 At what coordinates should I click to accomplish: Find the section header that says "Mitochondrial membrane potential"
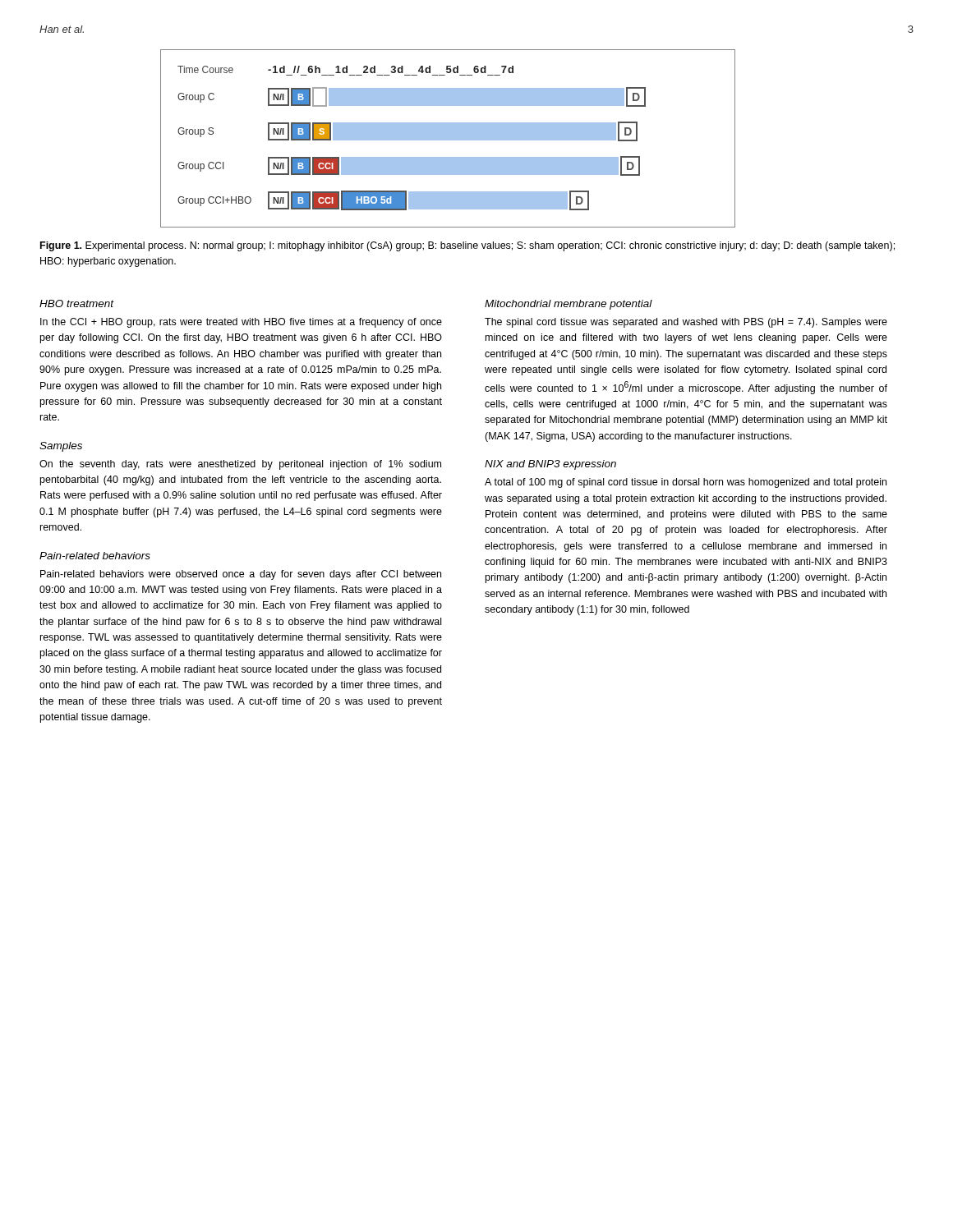click(x=568, y=303)
